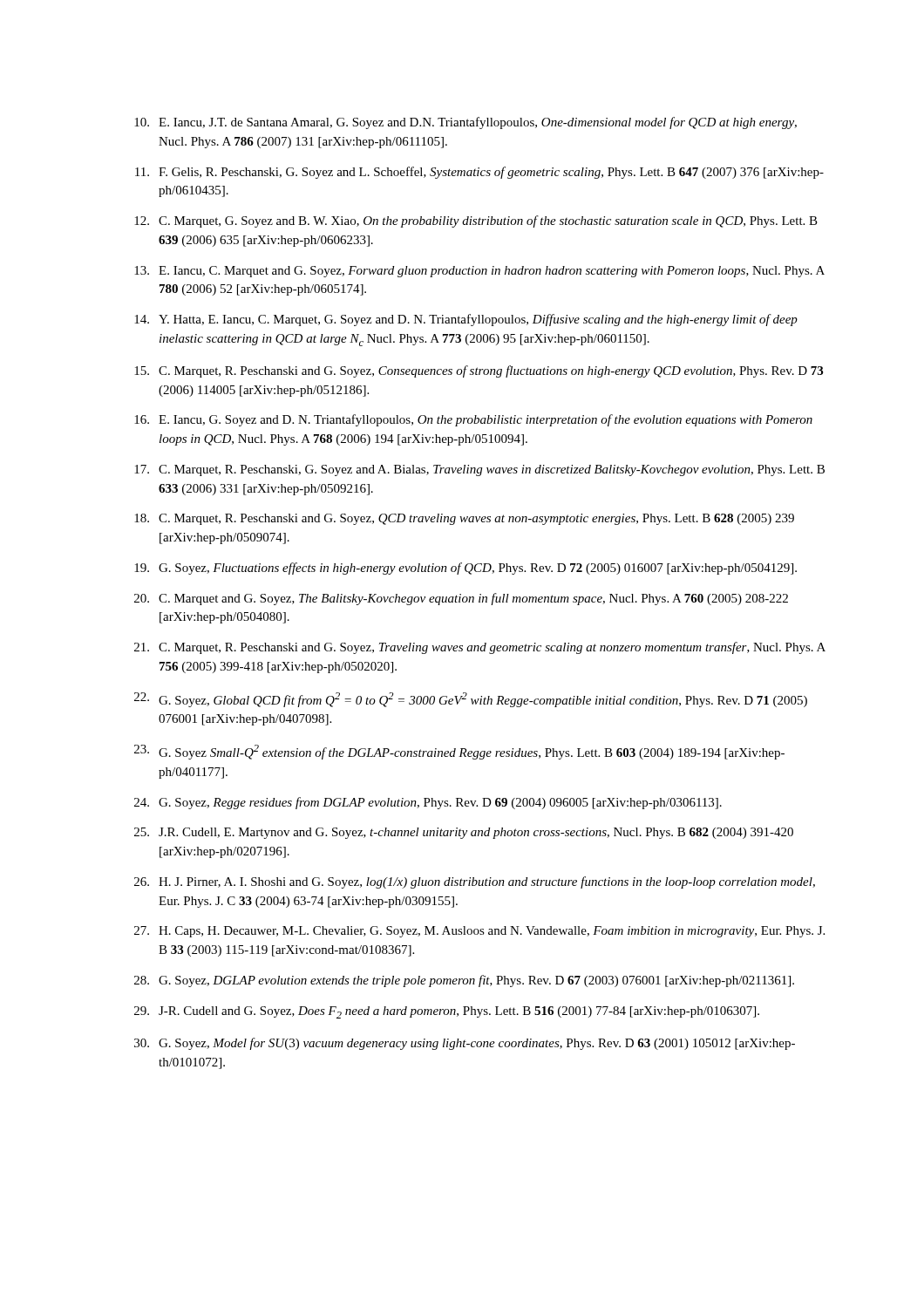Locate the list item containing "14. Y. Hatta, E. Iancu, C. Marquet,"

pyautogui.click(x=471, y=330)
